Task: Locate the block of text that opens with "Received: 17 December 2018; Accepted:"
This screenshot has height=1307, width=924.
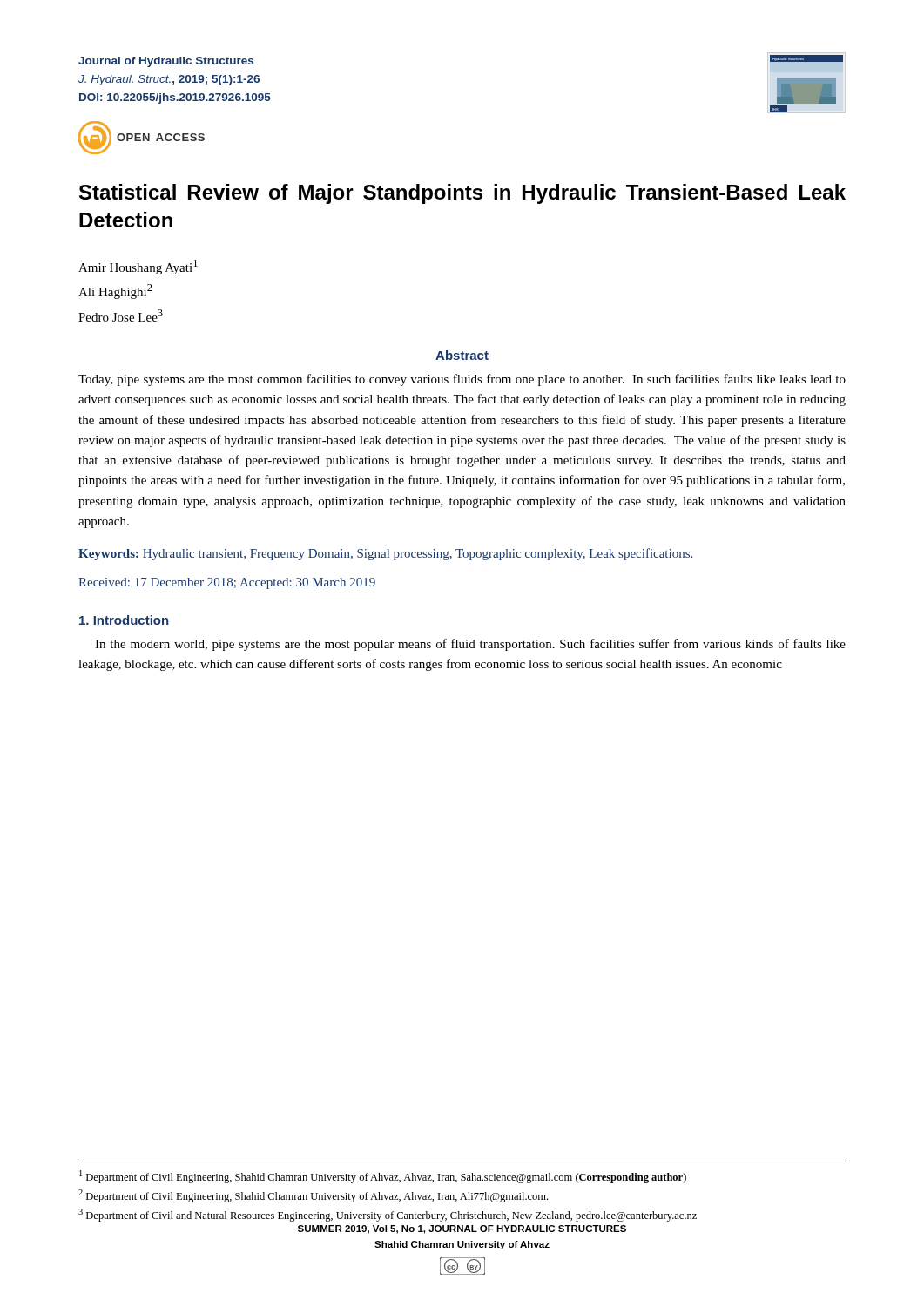Action: (227, 582)
